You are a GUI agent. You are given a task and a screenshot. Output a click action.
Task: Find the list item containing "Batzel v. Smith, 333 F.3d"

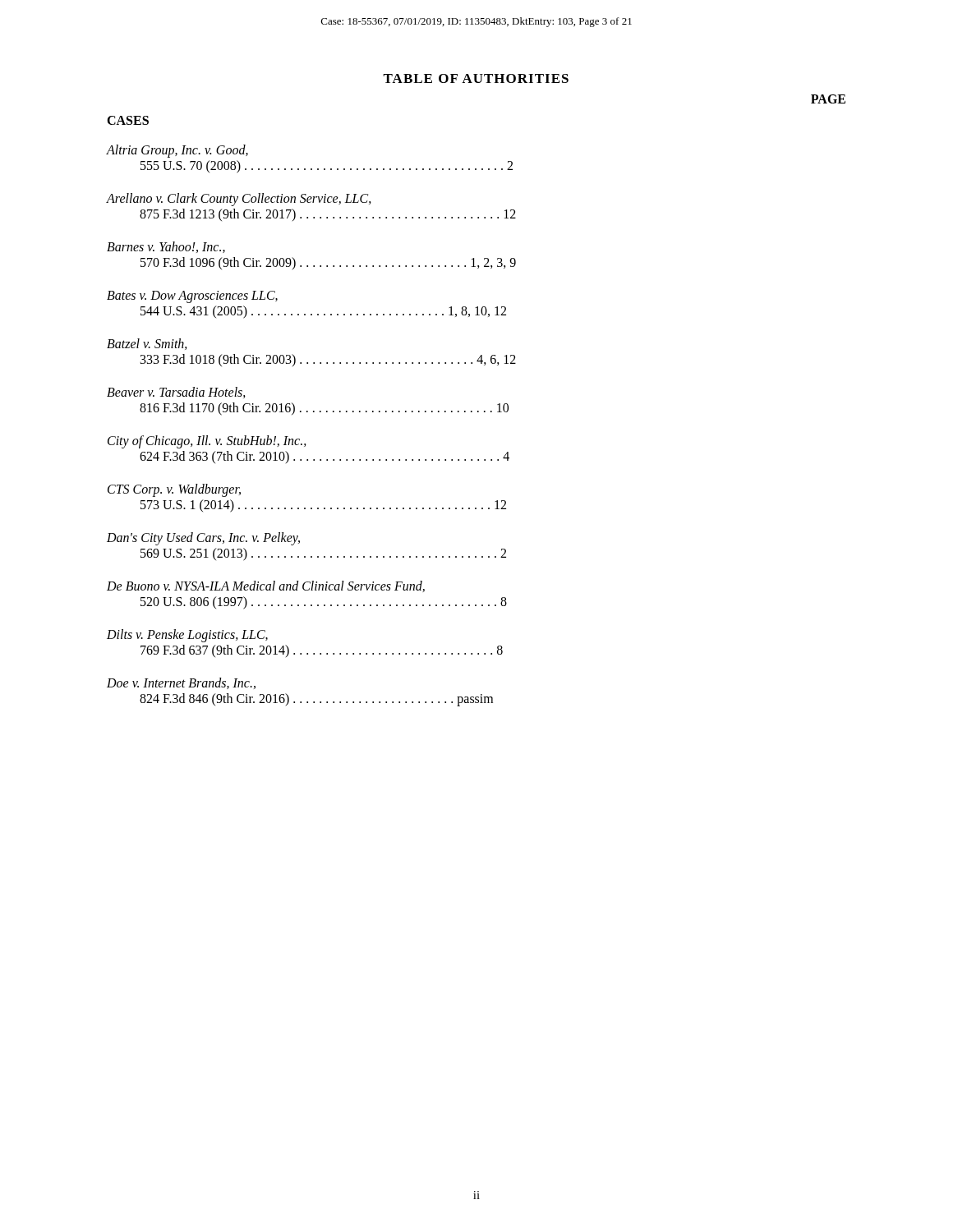click(x=476, y=352)
